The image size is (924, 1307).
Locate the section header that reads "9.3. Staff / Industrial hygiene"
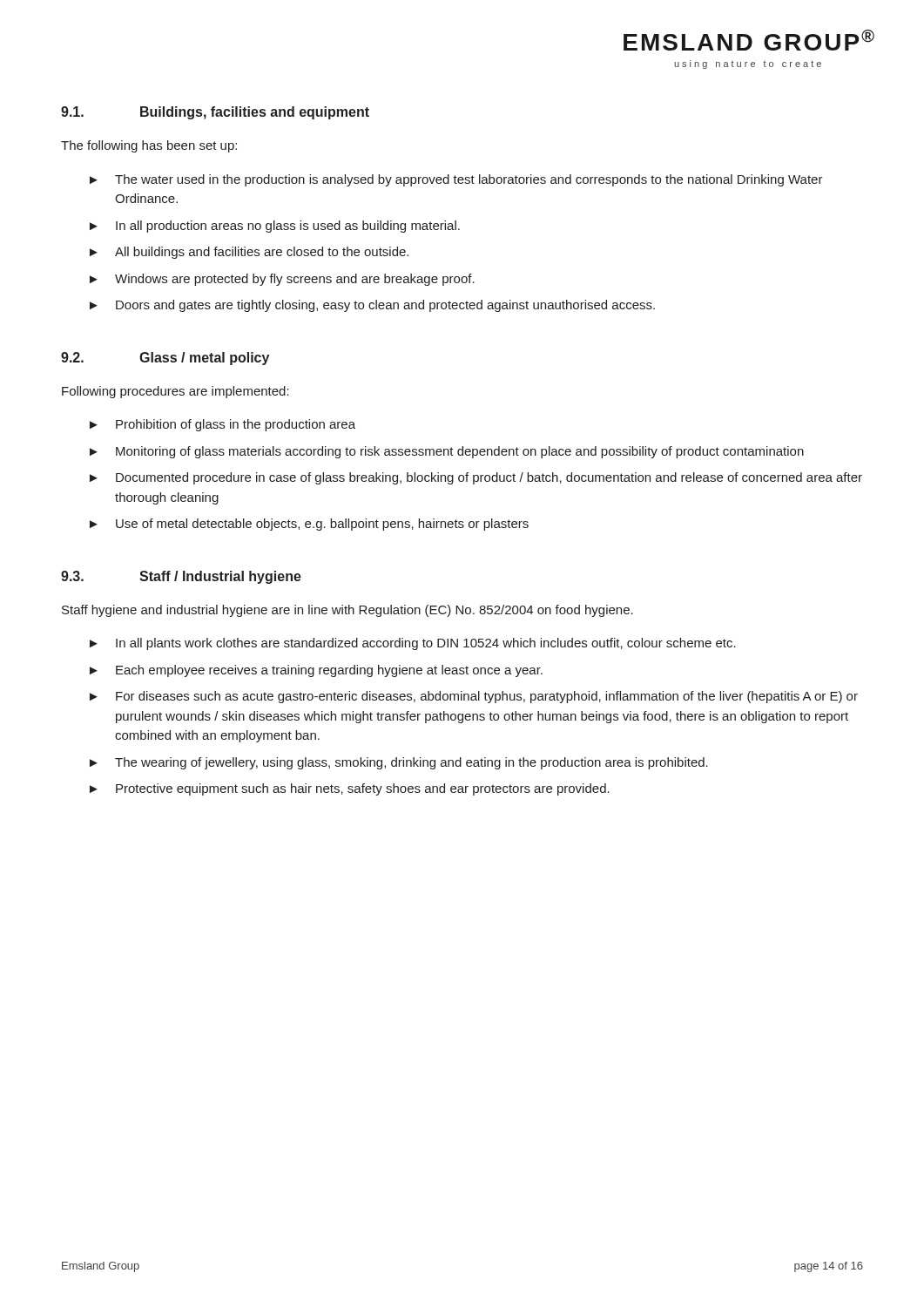(x=181, y=576)
